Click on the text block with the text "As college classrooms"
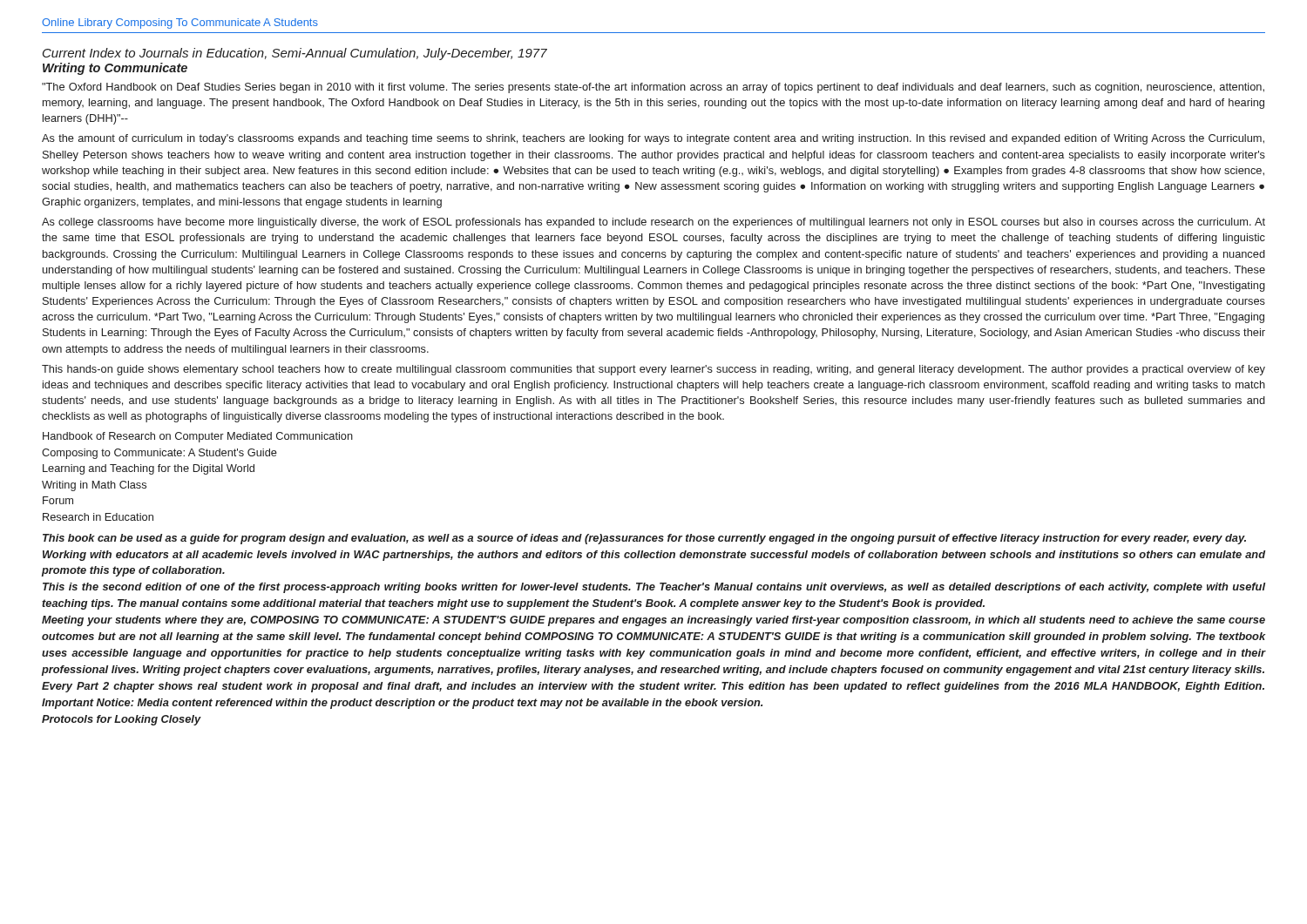 (654, 285)
